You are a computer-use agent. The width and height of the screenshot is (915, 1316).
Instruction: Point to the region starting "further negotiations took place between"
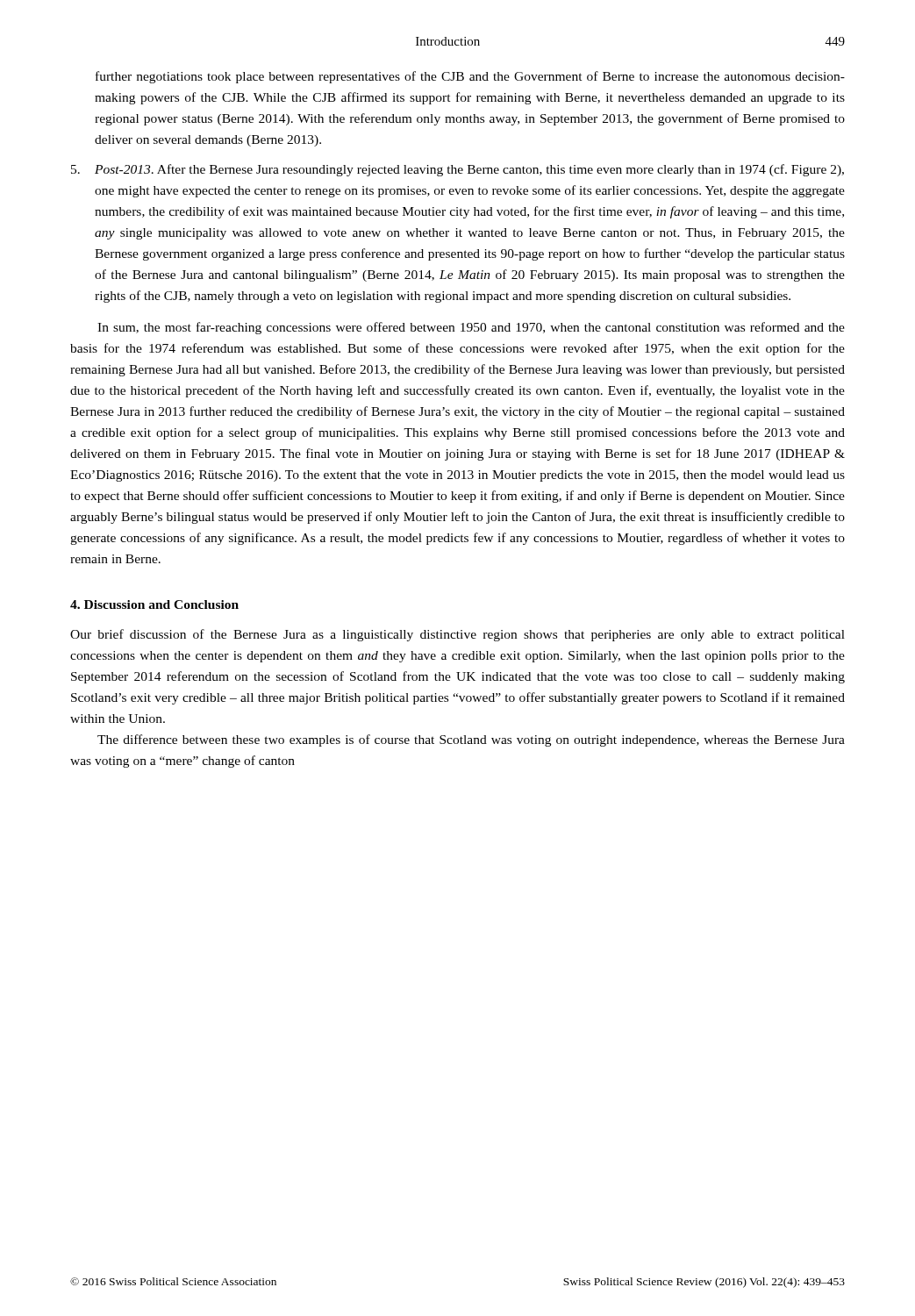(470, 108)
